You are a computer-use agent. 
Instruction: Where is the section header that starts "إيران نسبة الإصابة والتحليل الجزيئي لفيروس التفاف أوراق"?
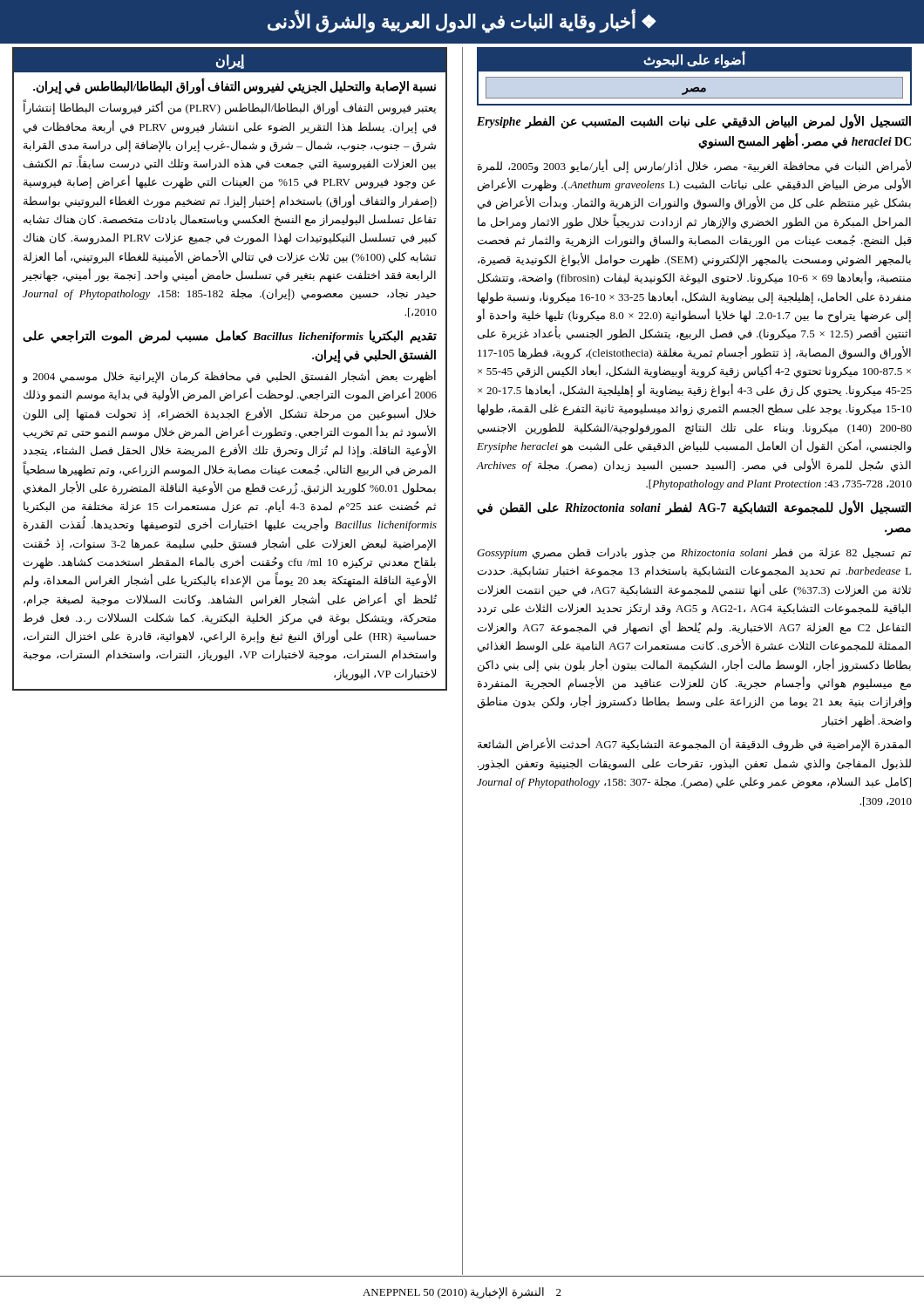coord(230,369)
